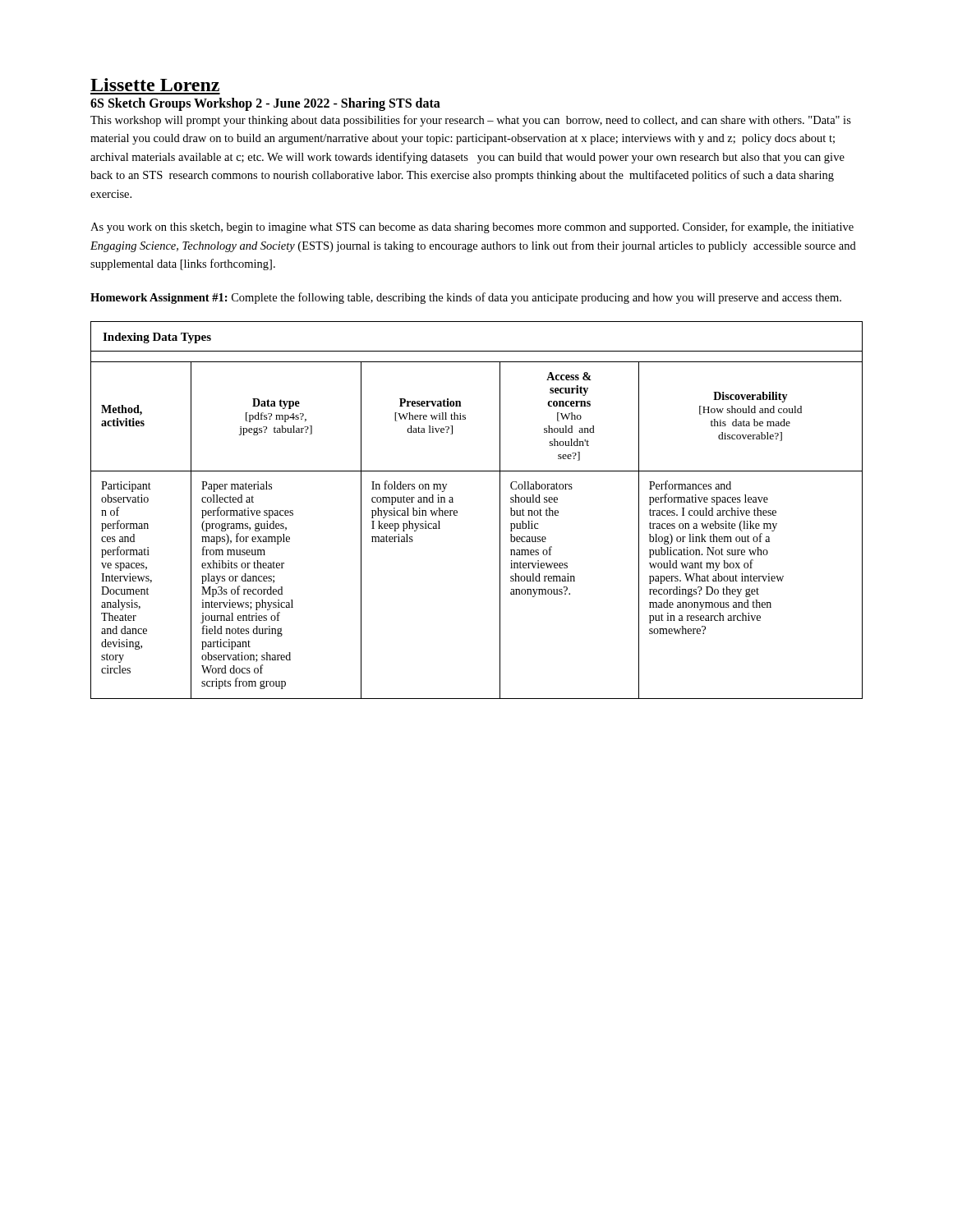Find the text block containing "Homework Assignment #1:"
This screenshot has height=1232, width=953.
[x=466, y=297]
